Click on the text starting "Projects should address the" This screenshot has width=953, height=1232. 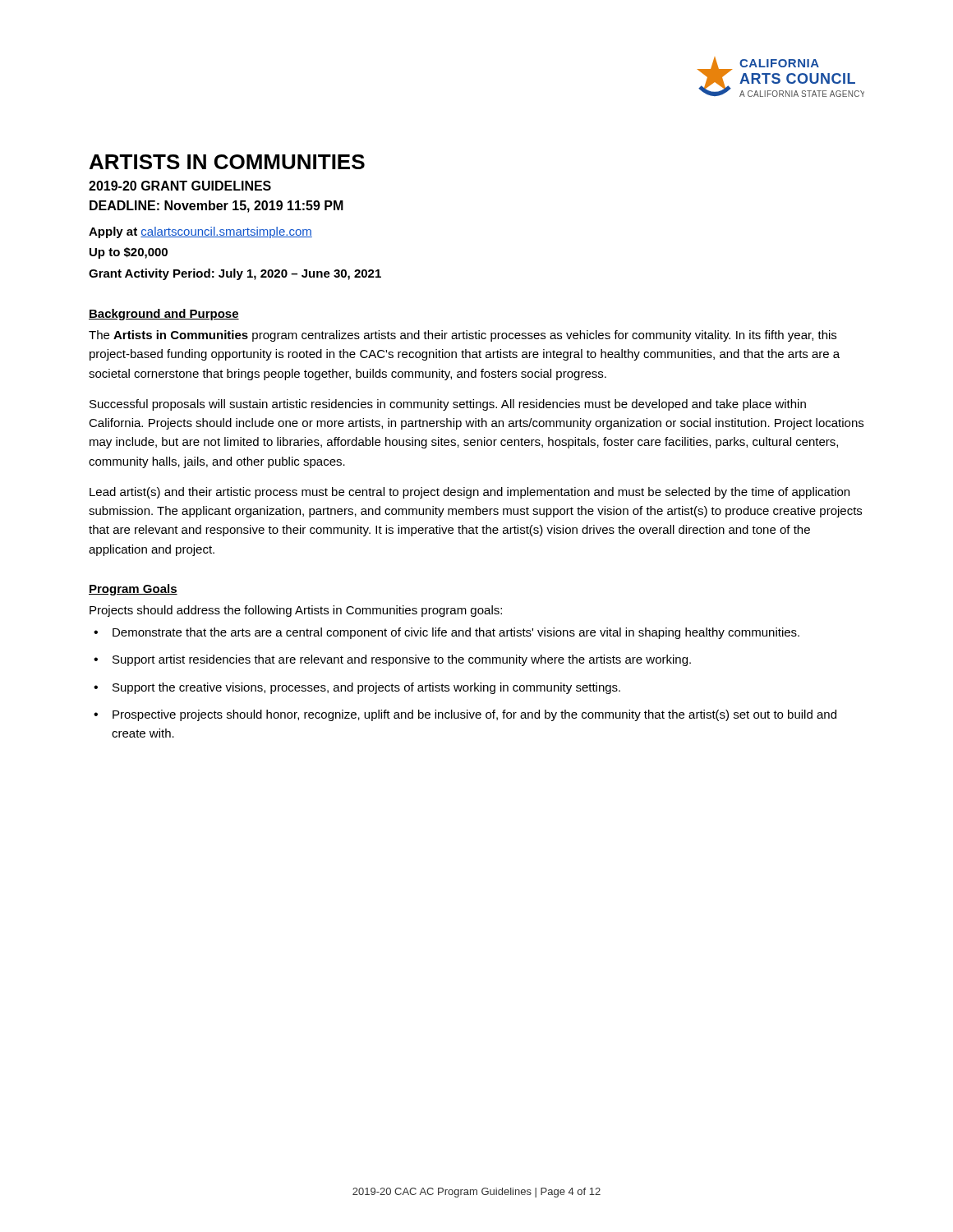(x=476, y=610)
